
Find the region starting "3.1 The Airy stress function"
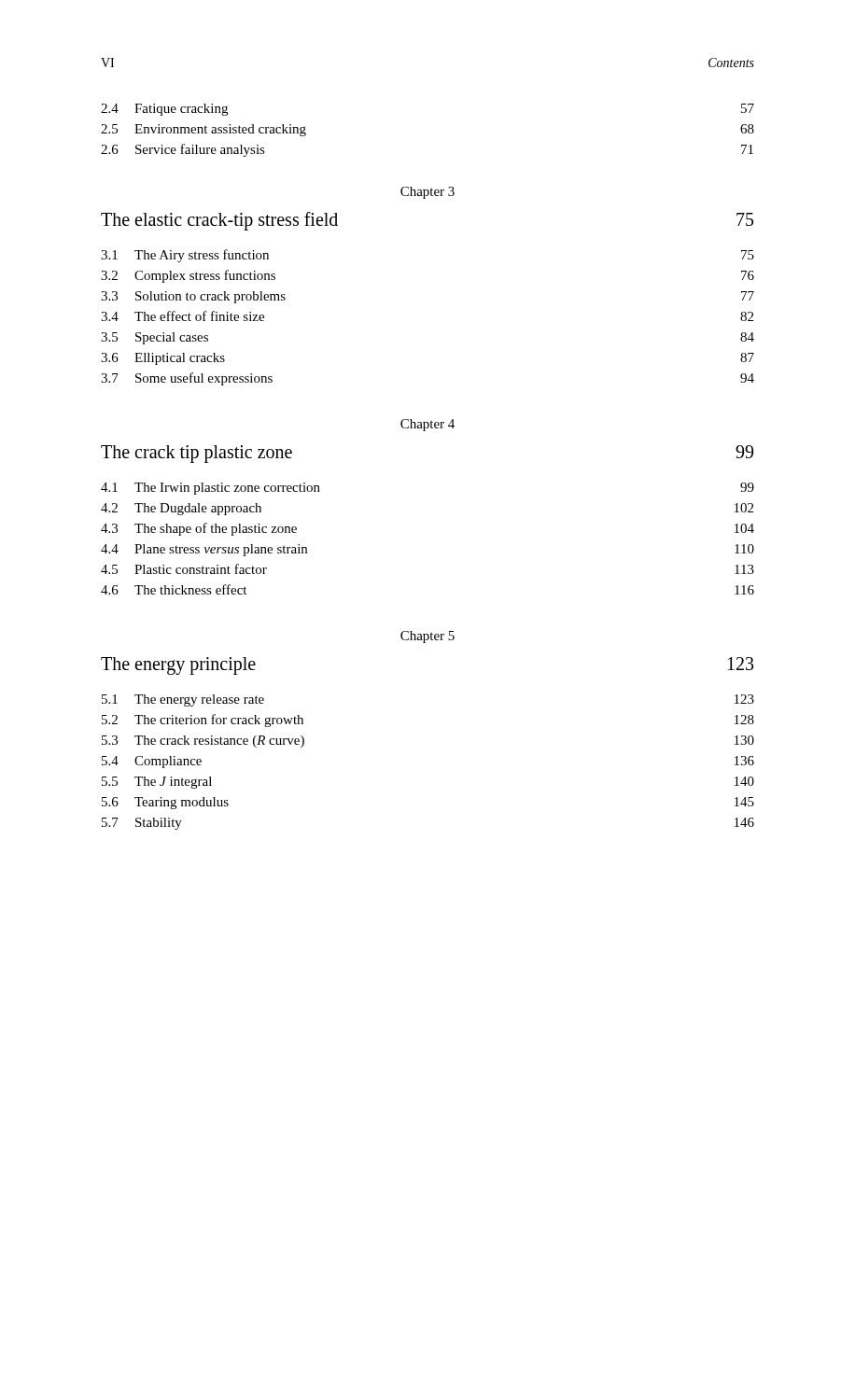point(203,255)
